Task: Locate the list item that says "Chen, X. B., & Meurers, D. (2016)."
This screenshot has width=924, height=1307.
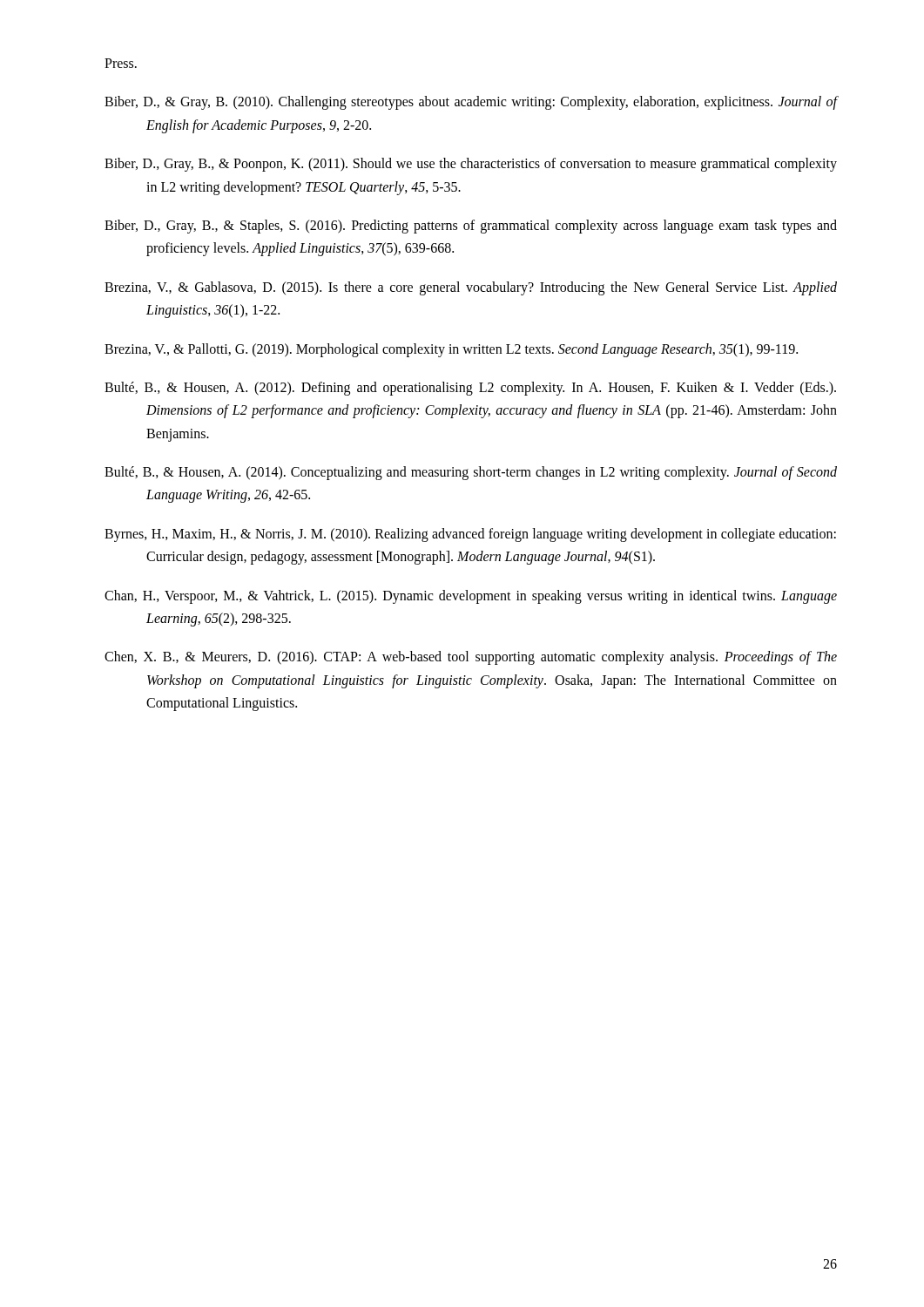Action: (471, 680)
